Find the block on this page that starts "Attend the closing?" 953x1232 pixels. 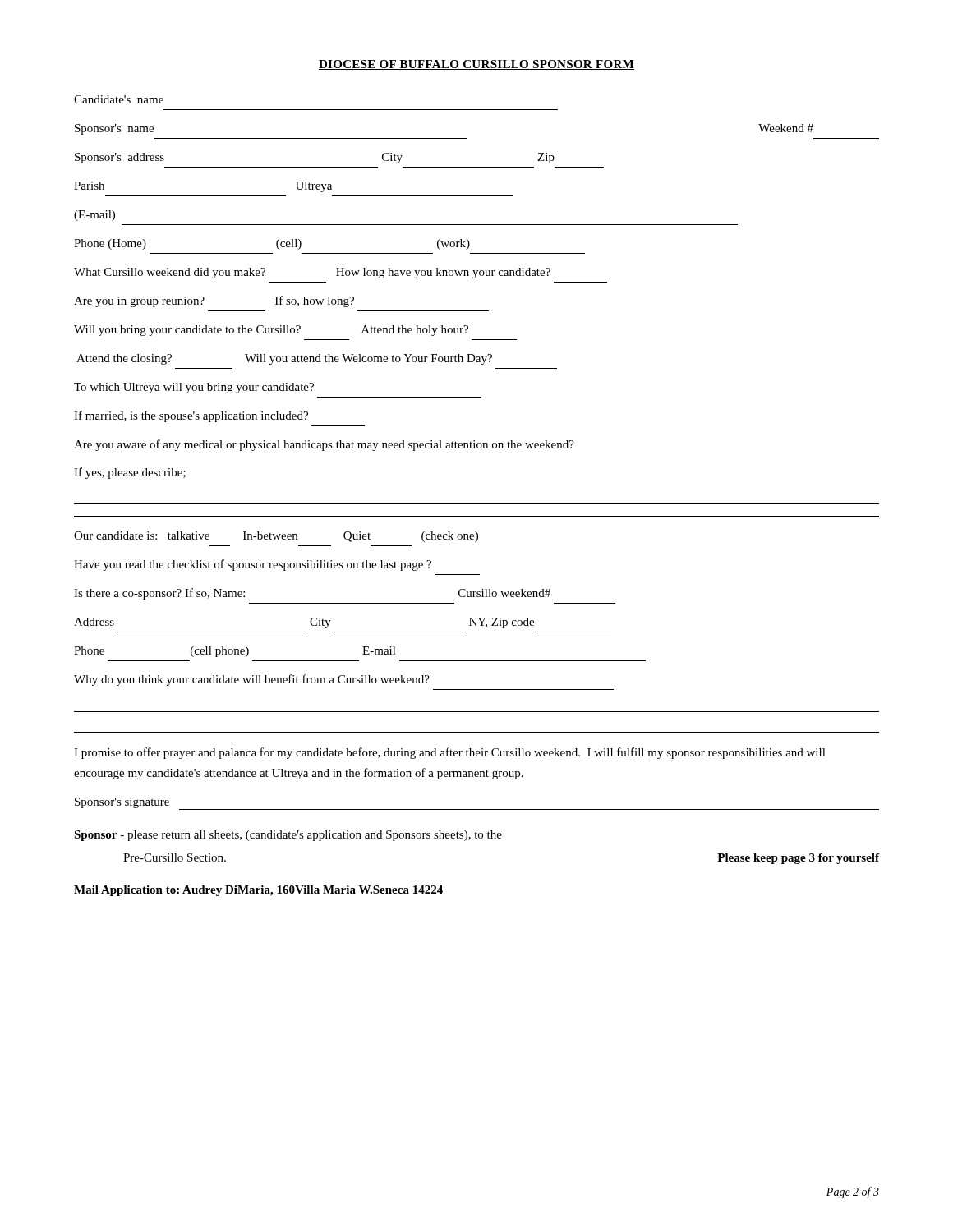tap(316, 359)
